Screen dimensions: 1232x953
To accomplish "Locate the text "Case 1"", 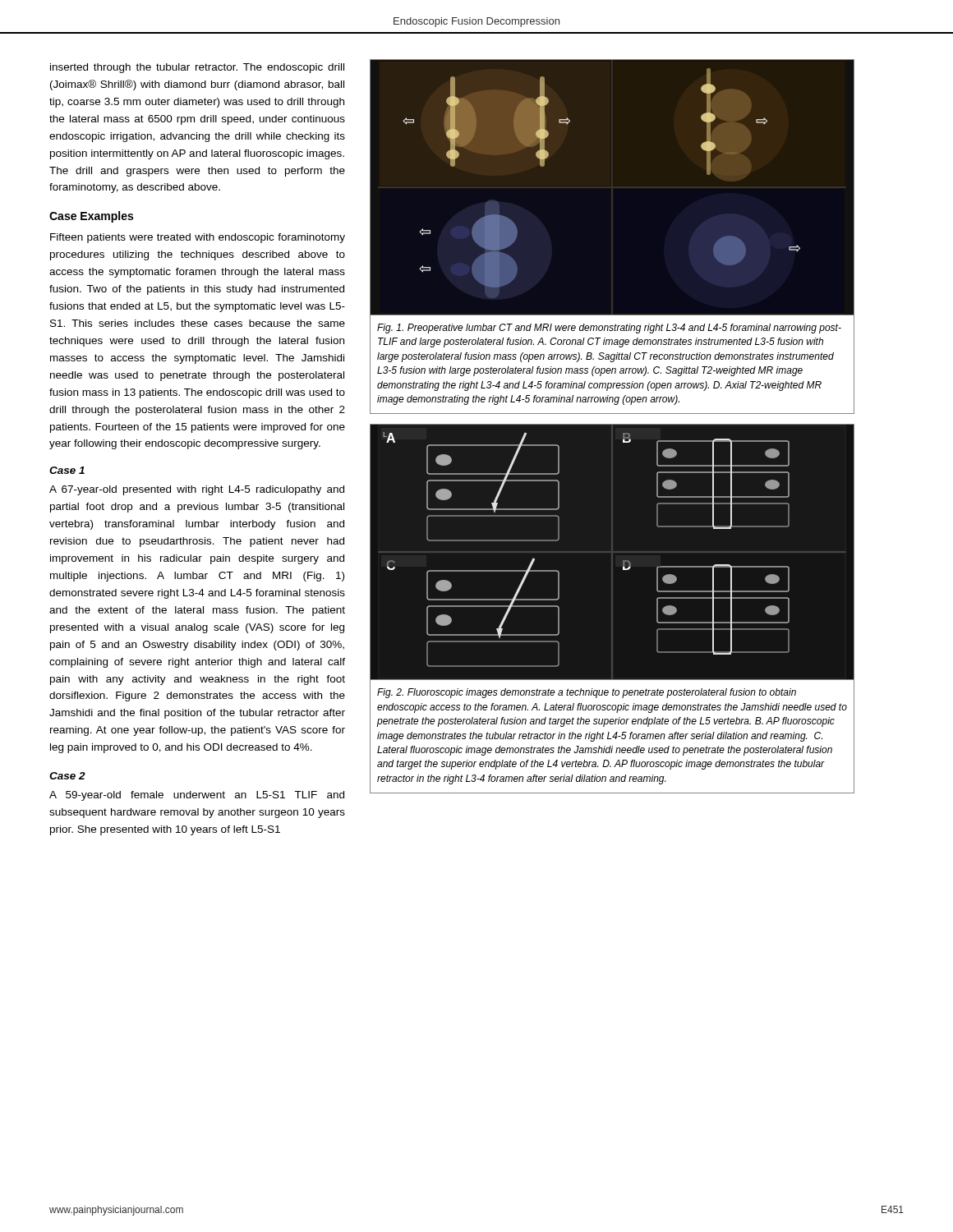I will [67, 471].
